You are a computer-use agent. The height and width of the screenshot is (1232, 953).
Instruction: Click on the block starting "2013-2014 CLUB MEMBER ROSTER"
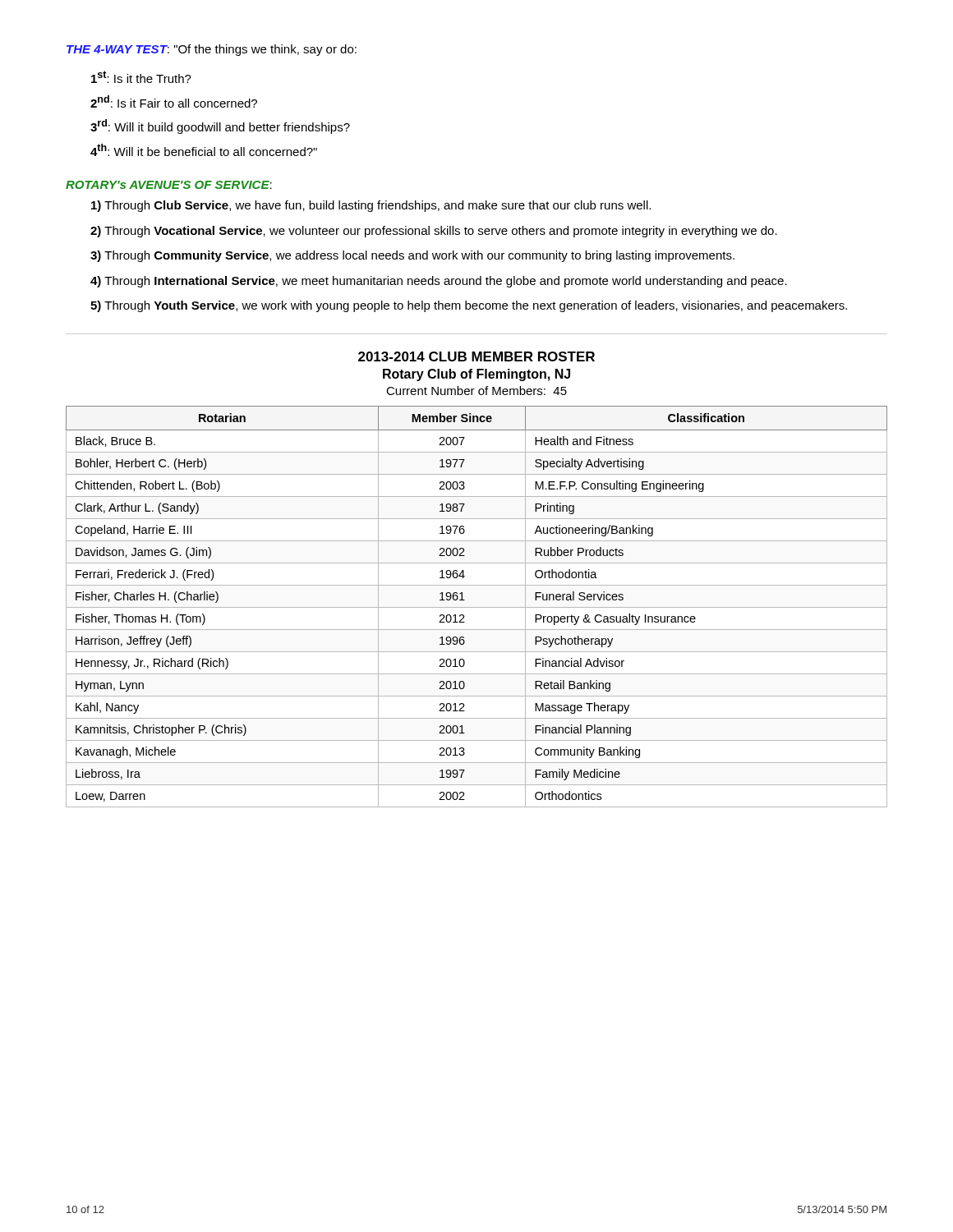(476, 373)
